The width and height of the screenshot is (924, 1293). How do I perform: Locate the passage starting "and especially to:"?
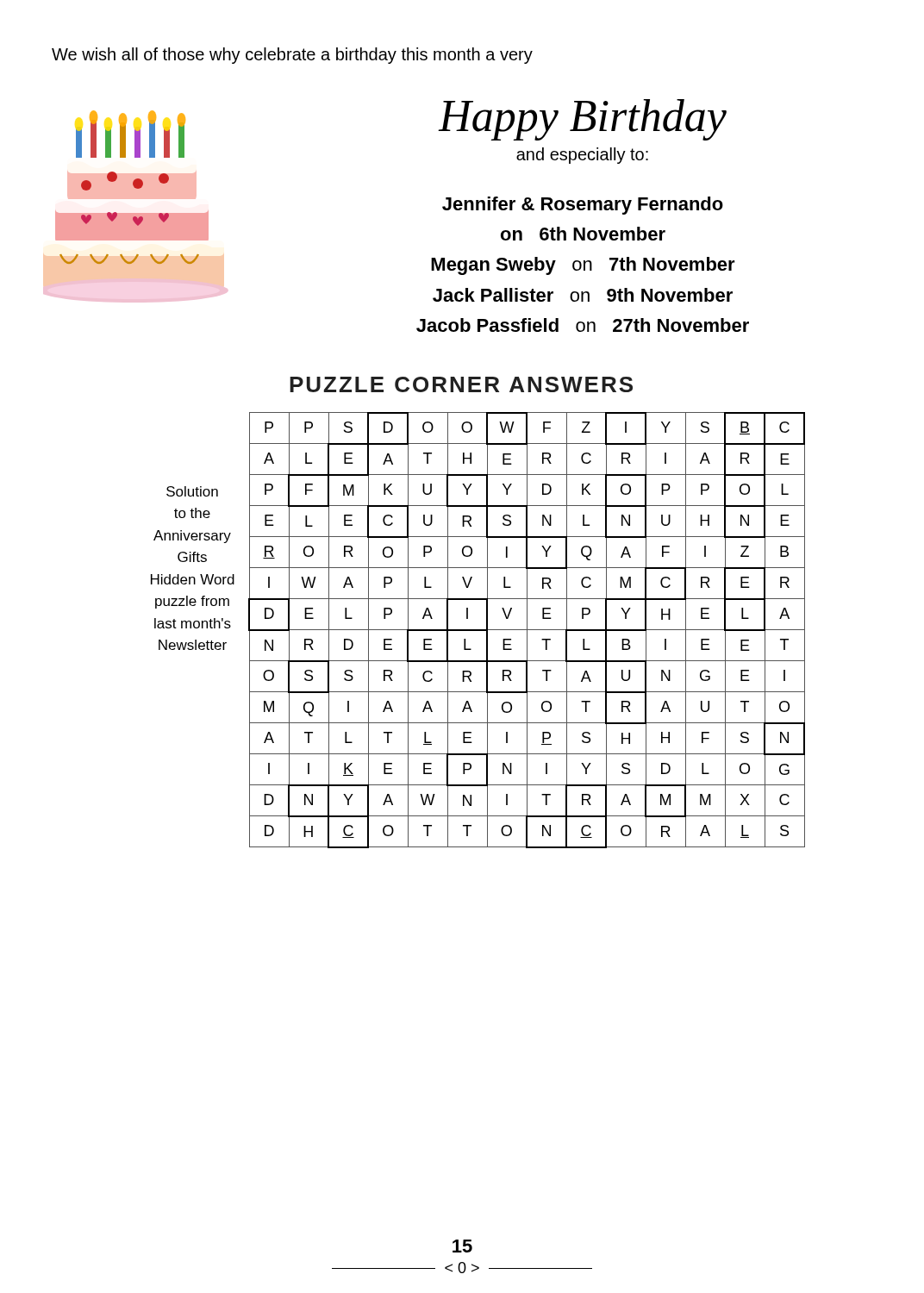coord(583,154)
